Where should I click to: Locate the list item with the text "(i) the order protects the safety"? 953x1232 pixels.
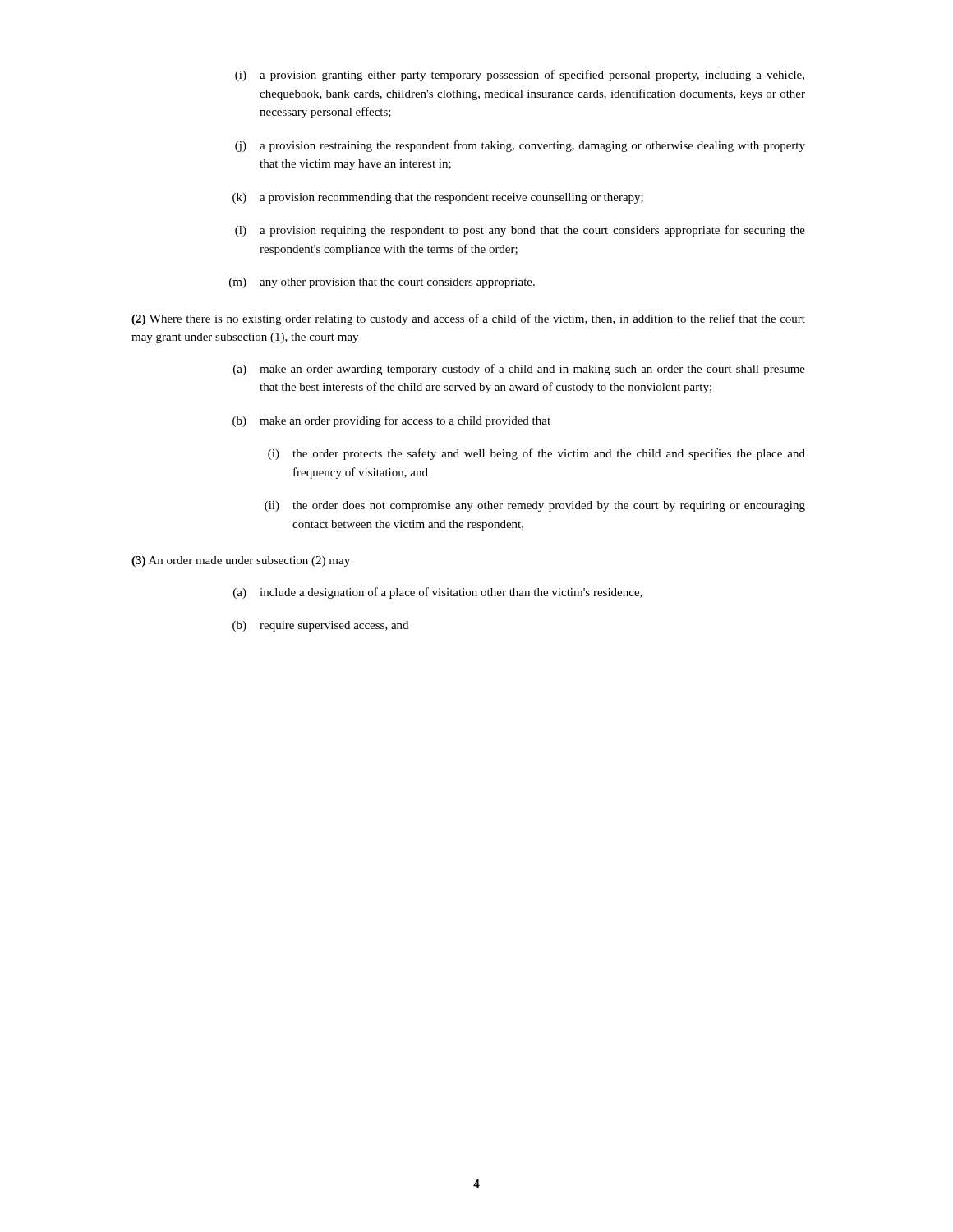click(518, 463)
